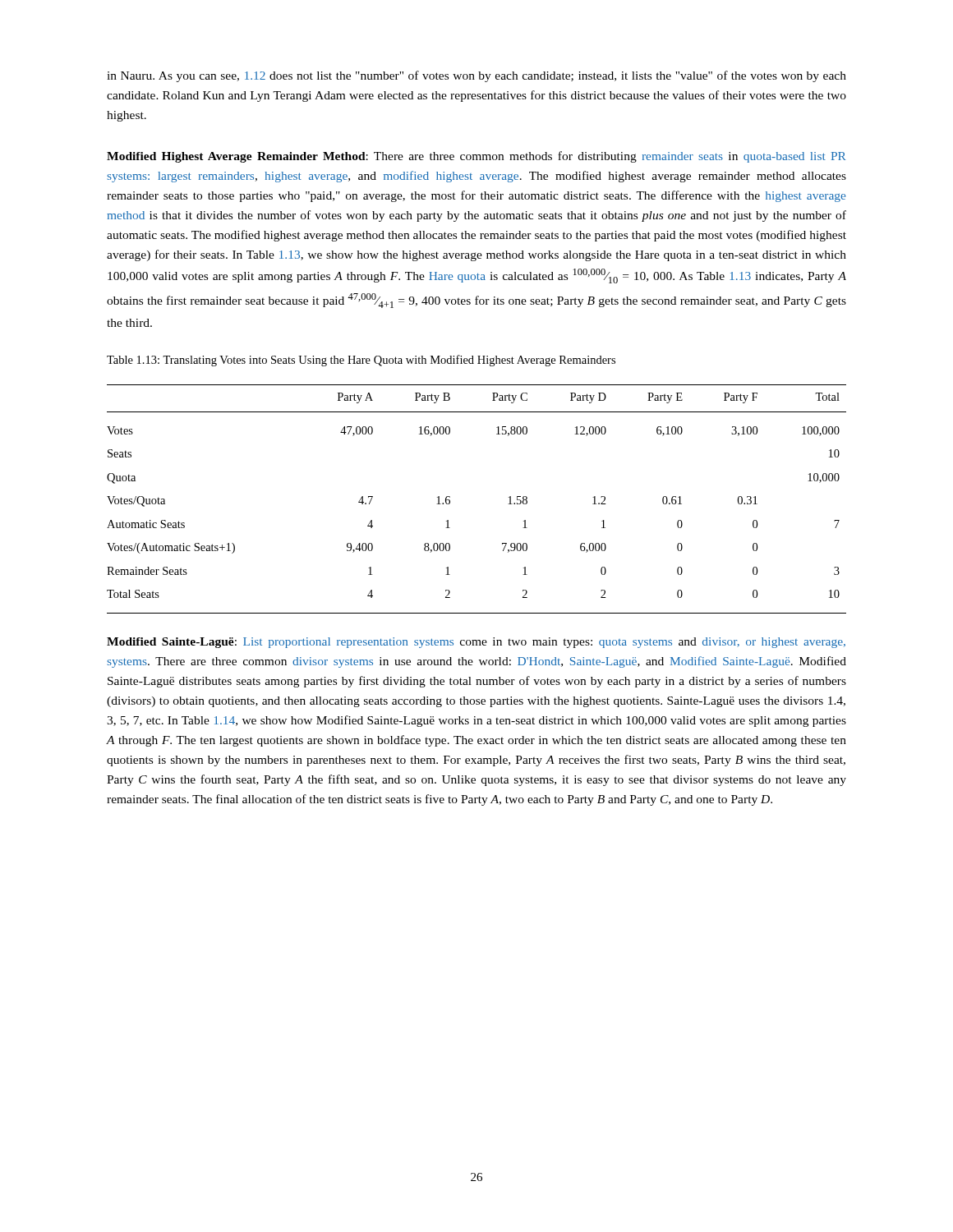The width and height of the screenshot is (953, 1232).
Task: Click on the element starting "Modified Sainte-Laguë: List proportional representation systems come"
Action: [476, 720]
